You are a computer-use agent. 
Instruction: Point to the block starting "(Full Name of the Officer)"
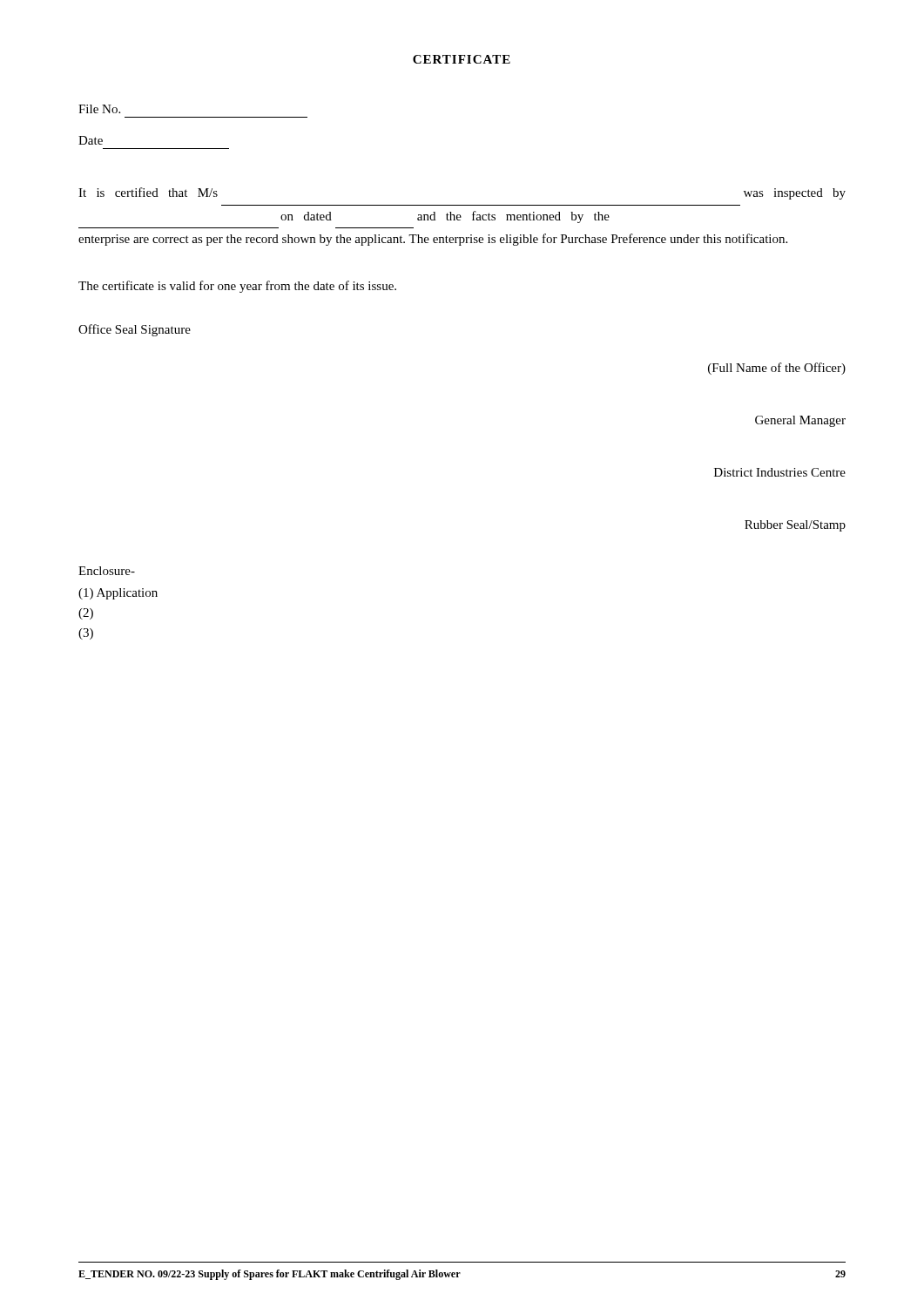point(777,369)
